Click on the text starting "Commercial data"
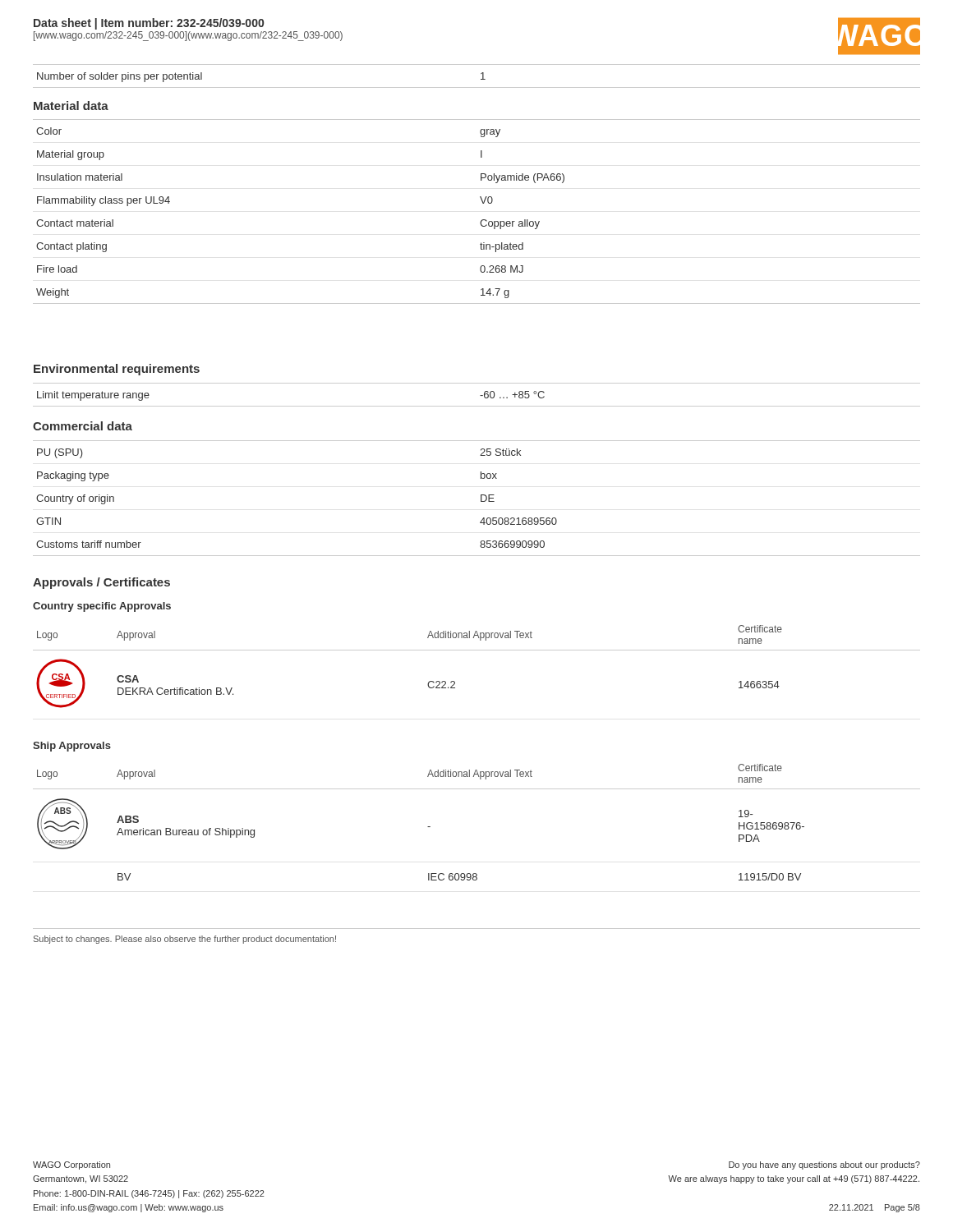 [x=83, y=426]
